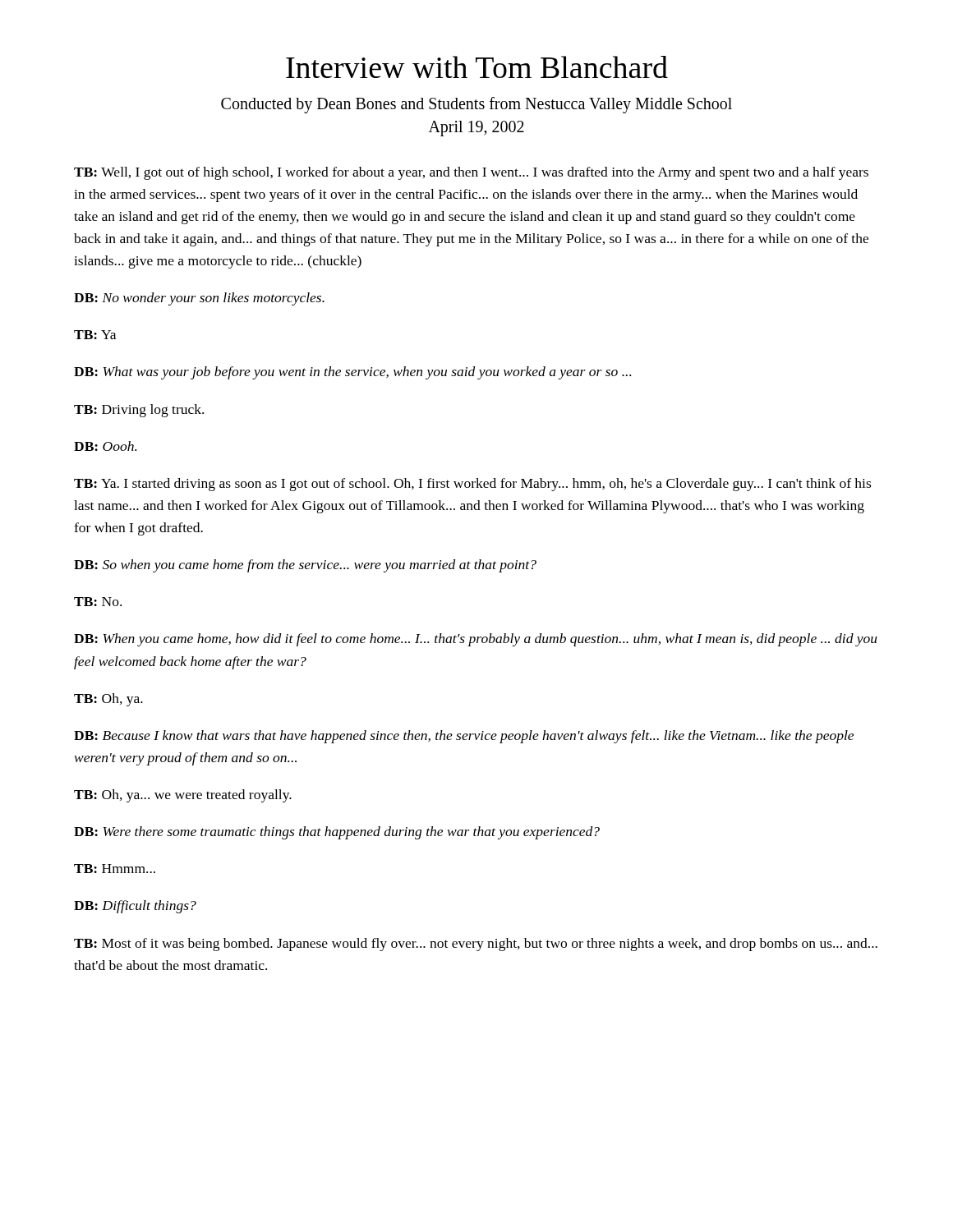Point to the passage starting "TB: Most of it was being"

click(476, 954)
